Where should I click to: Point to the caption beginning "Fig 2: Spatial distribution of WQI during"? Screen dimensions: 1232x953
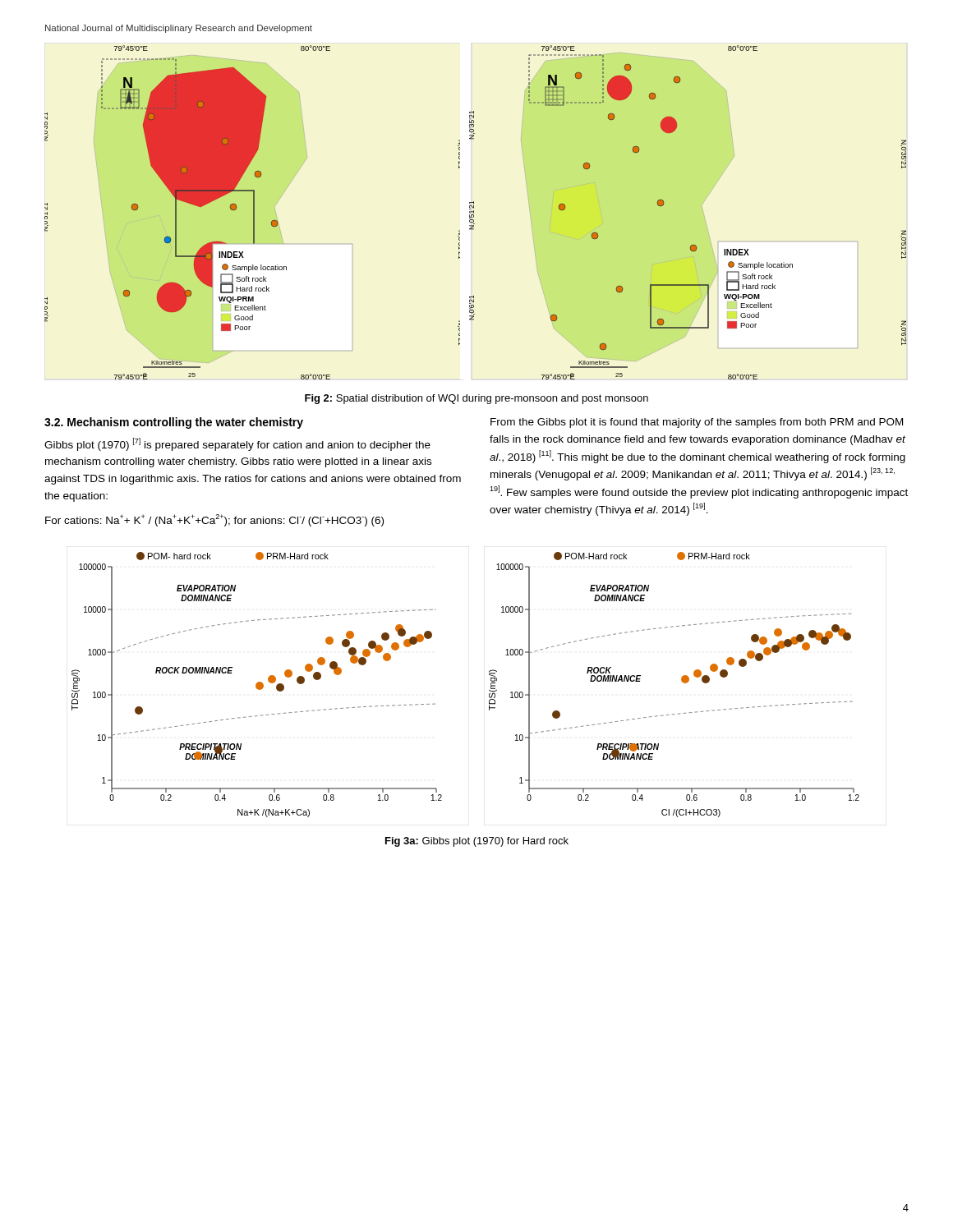(476, 398)
